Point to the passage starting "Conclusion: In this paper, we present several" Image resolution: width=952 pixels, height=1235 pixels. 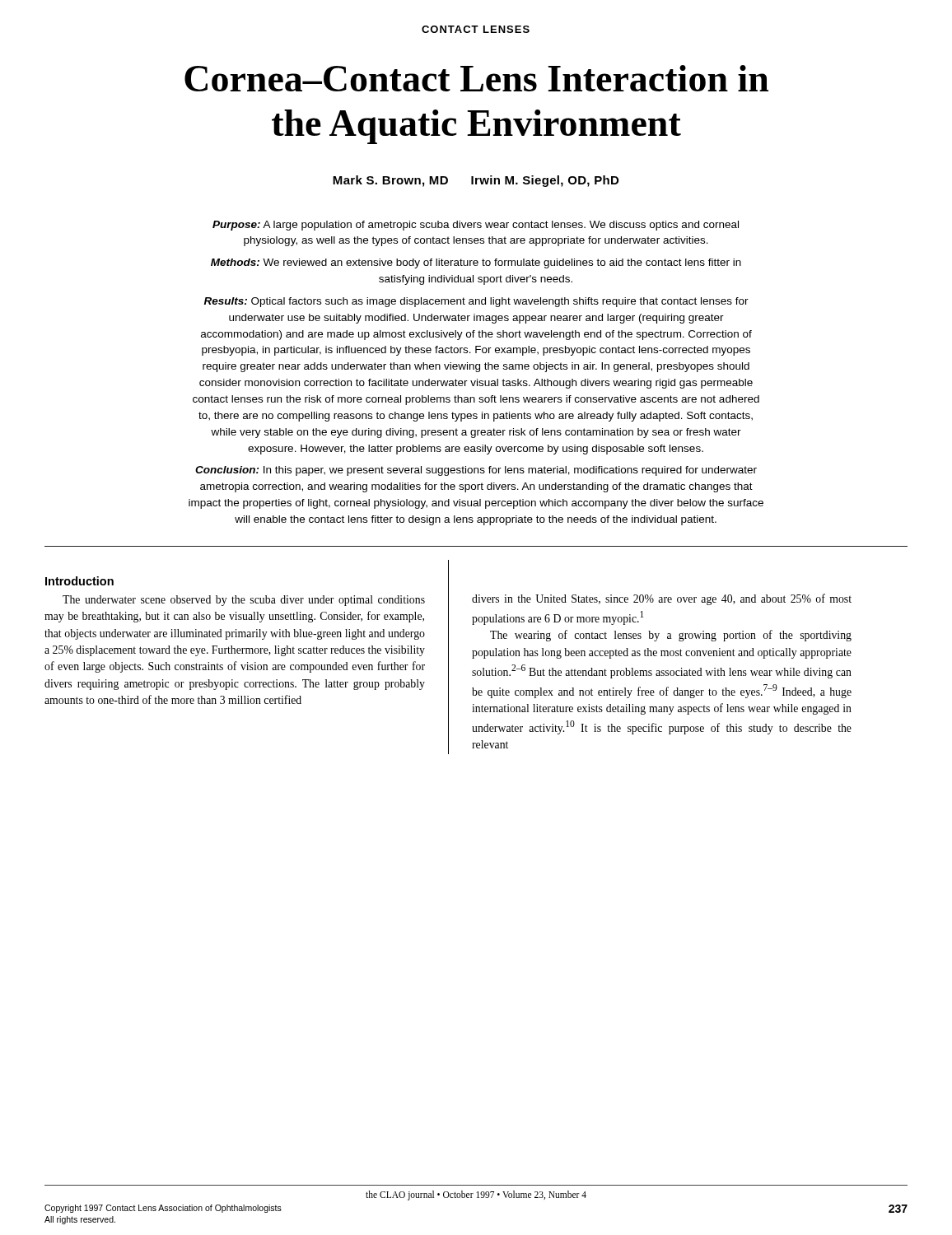(x=476, y=494)
